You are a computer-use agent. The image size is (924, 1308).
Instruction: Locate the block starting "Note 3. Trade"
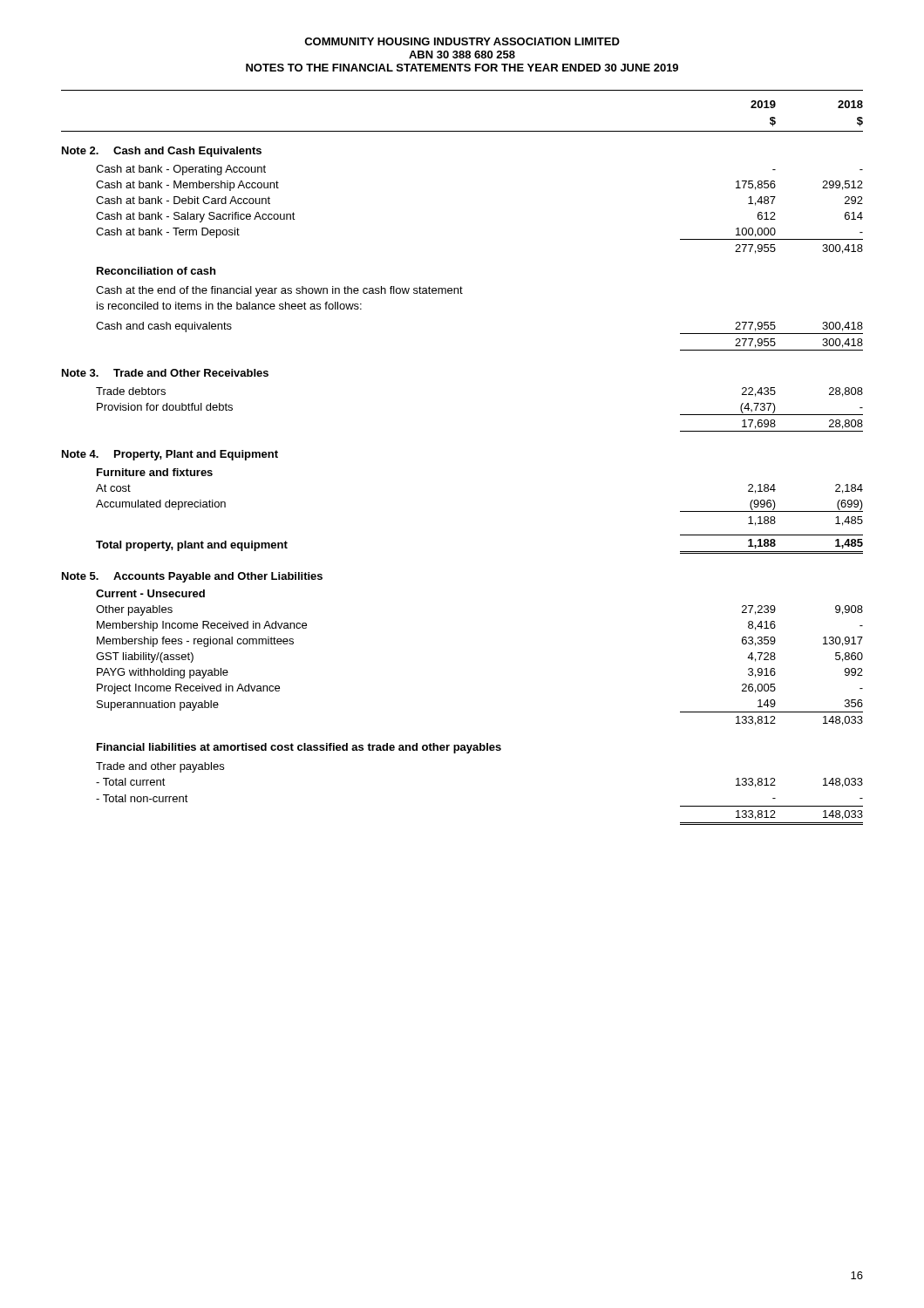tap(165, 373)
